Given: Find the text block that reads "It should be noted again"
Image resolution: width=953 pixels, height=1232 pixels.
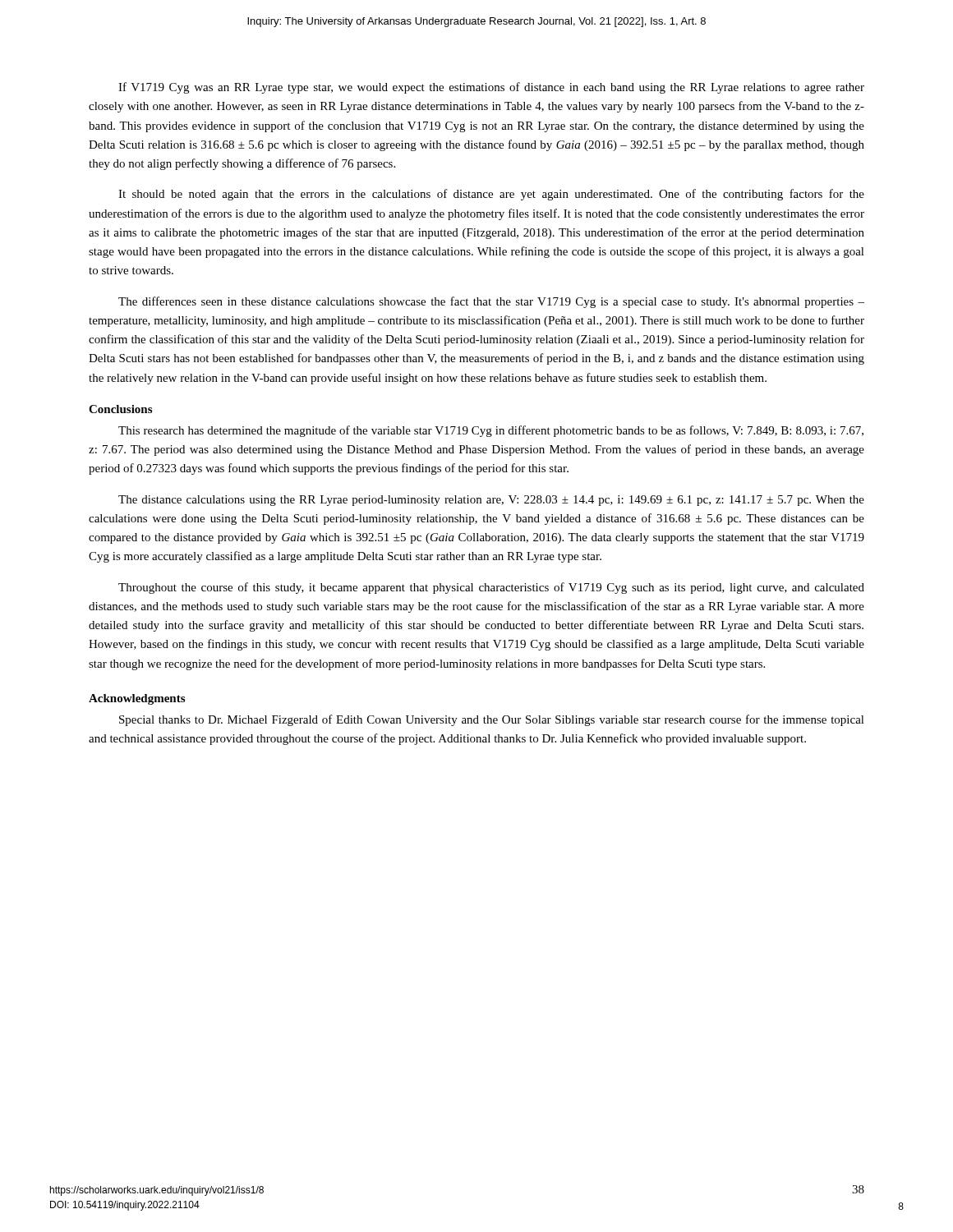Looking at the screenshot, I should 476,233.
